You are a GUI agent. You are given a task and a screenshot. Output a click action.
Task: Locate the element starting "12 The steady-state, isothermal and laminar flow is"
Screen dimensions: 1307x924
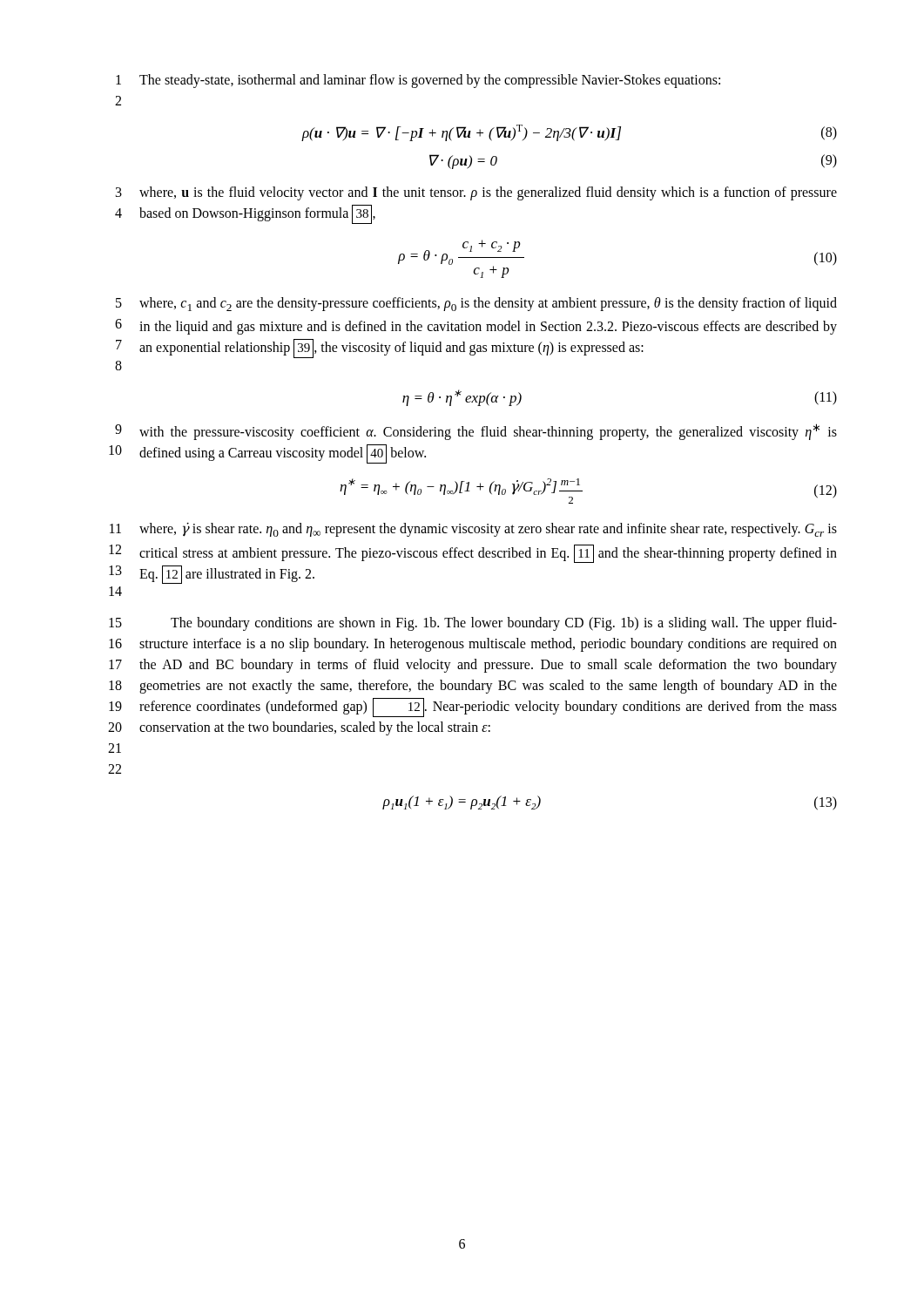(462, 91)
